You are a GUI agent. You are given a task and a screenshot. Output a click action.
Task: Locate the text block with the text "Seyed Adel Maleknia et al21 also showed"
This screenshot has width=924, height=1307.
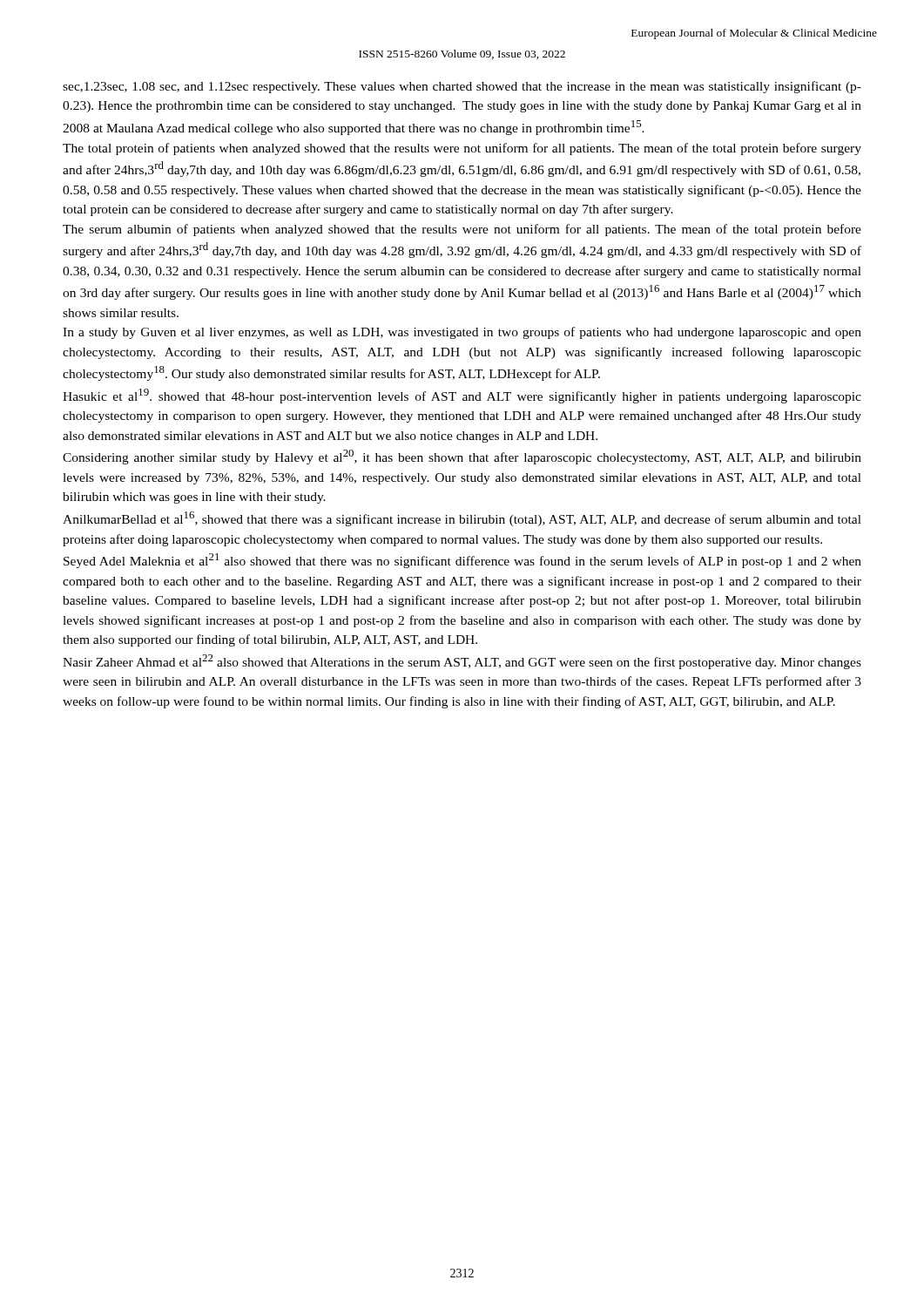click(462, 599)
